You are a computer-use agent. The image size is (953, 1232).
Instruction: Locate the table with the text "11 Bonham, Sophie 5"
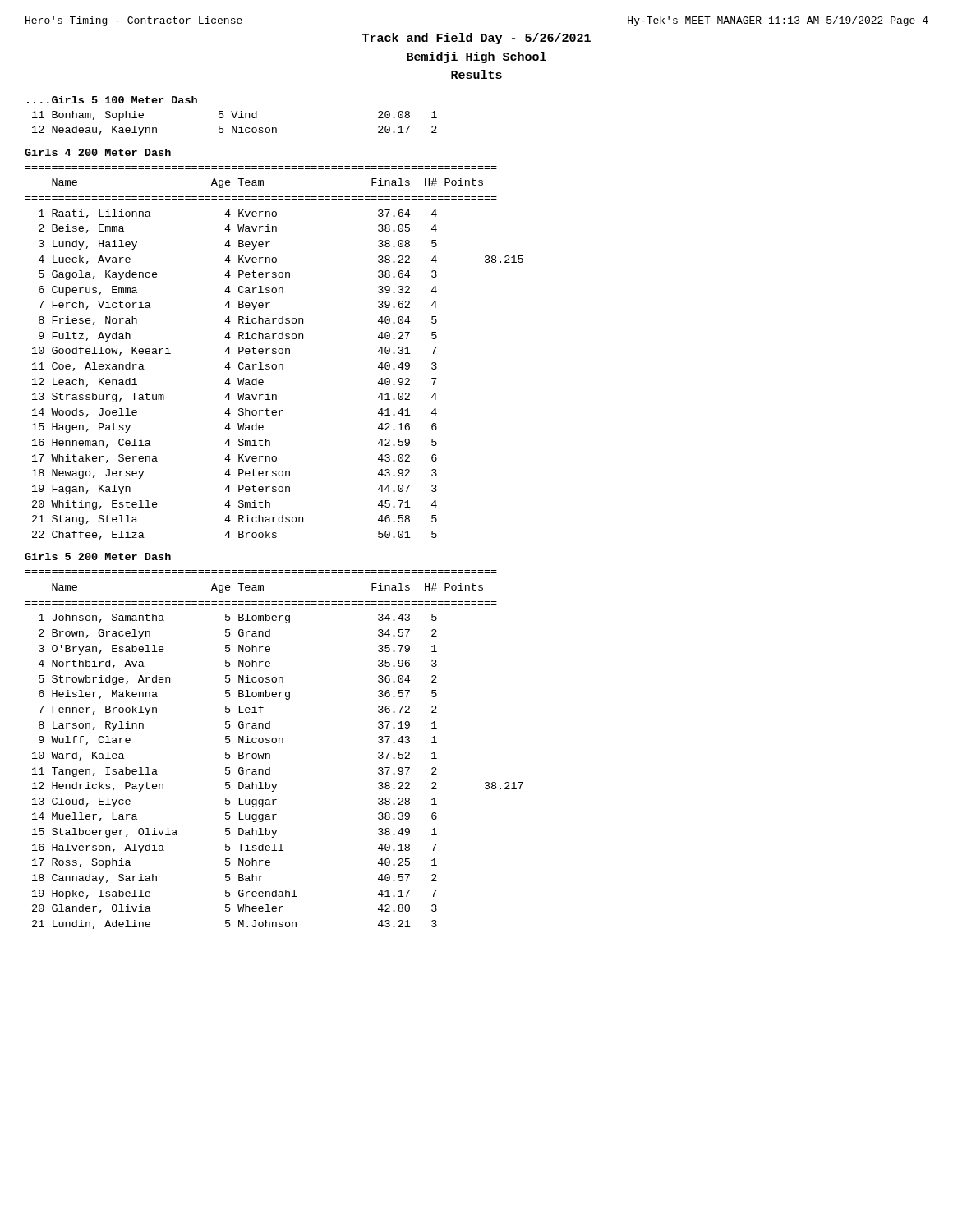476,123
